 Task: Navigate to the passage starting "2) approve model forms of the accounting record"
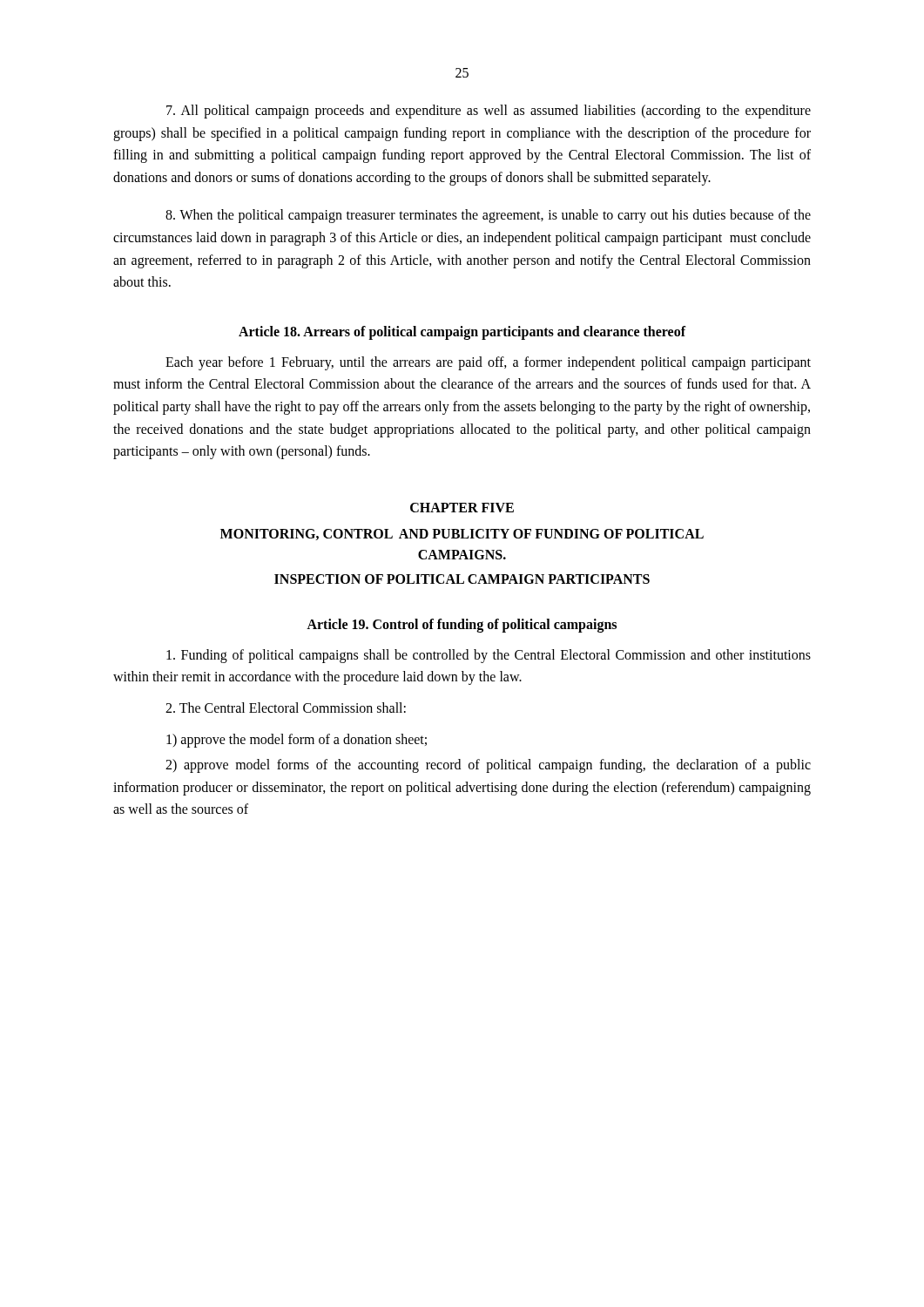tap(462, 787)
